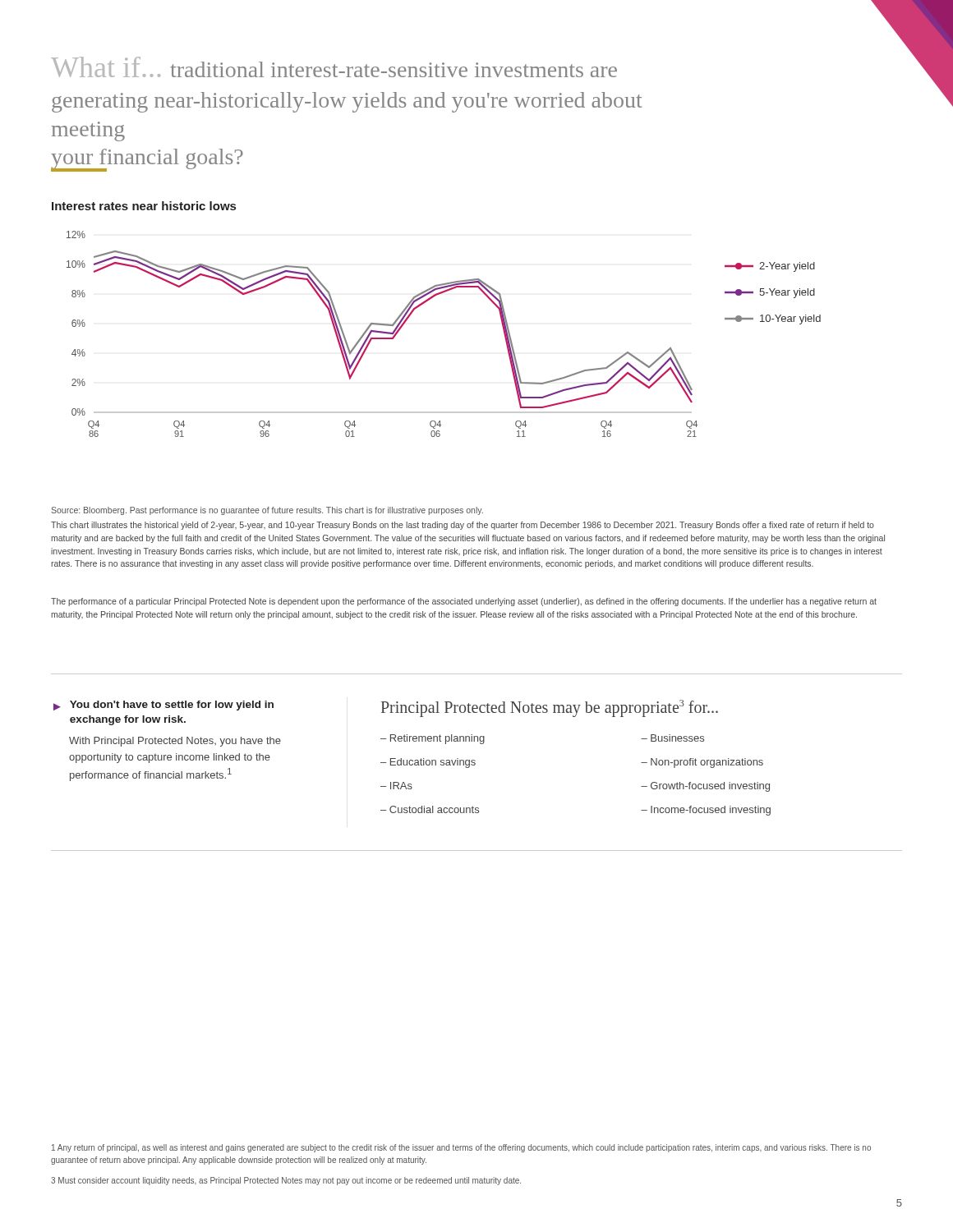This screenshot has height=1232, width=953.
Task: Locate the text "– Businesses"
Action: 673,738
